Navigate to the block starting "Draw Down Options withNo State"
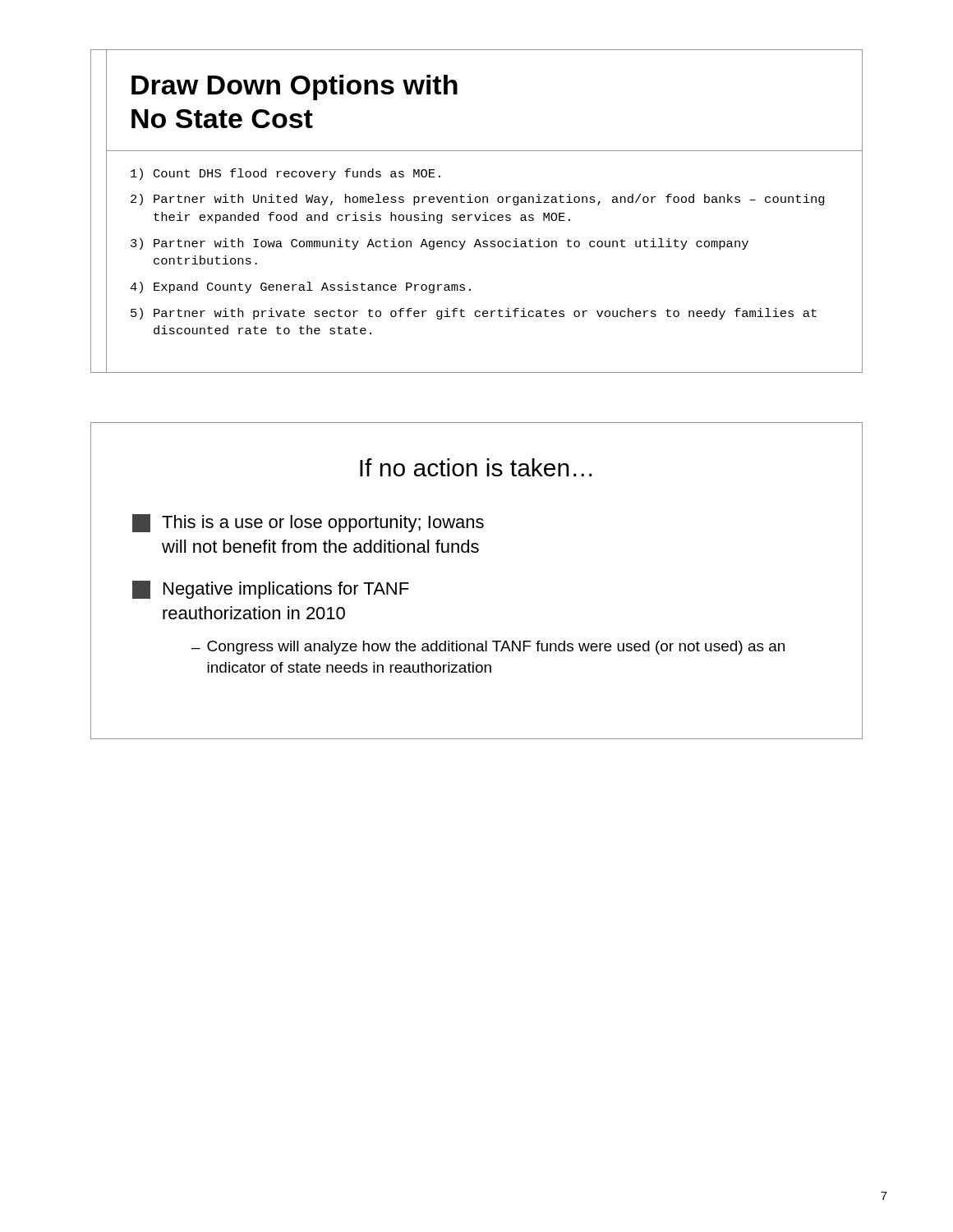This screenshot has height=1232, width=953. coord(295,87)
